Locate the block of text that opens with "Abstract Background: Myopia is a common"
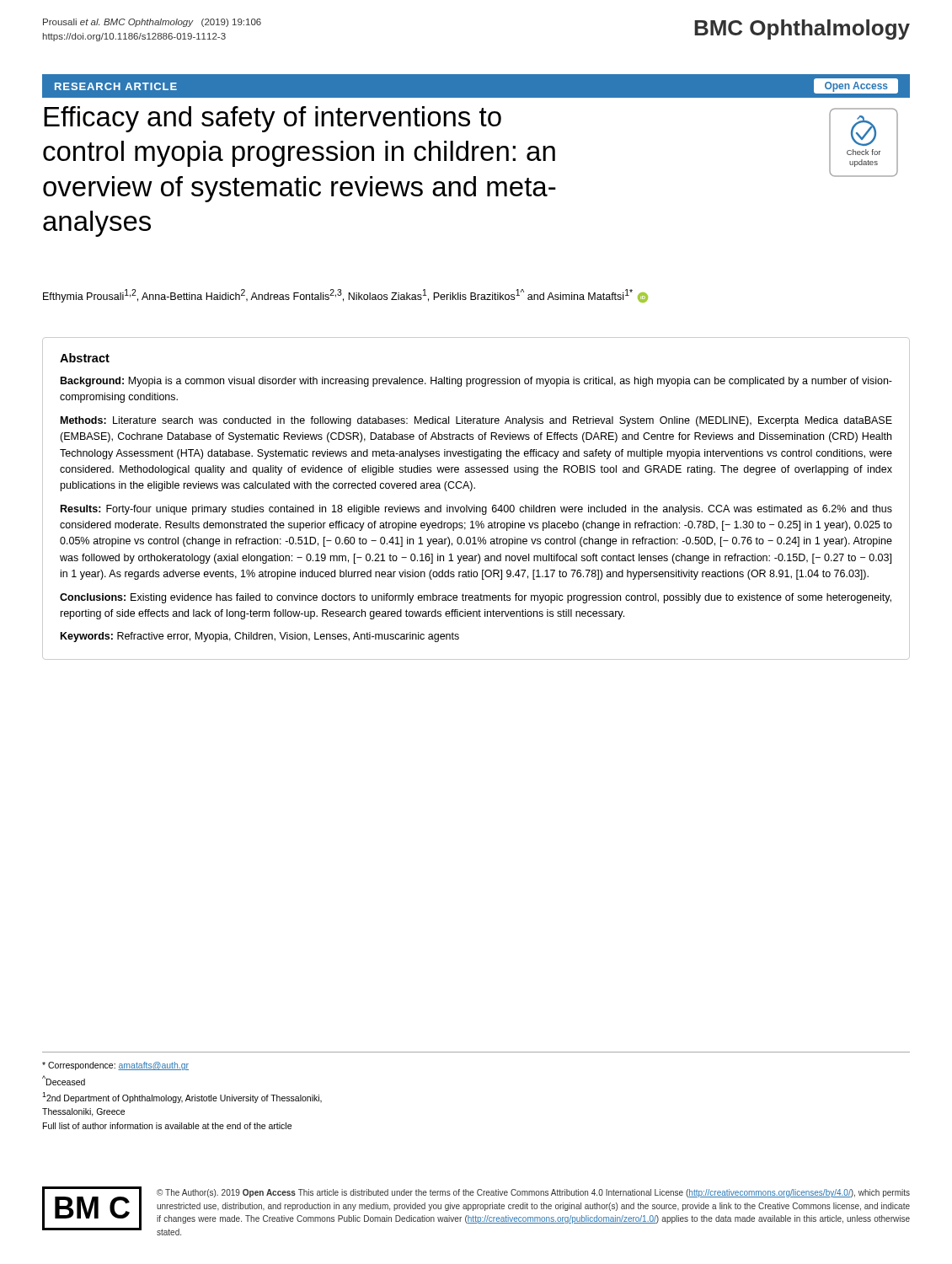Viewport: 952px width, 1264px height. (x=476, y=498)
